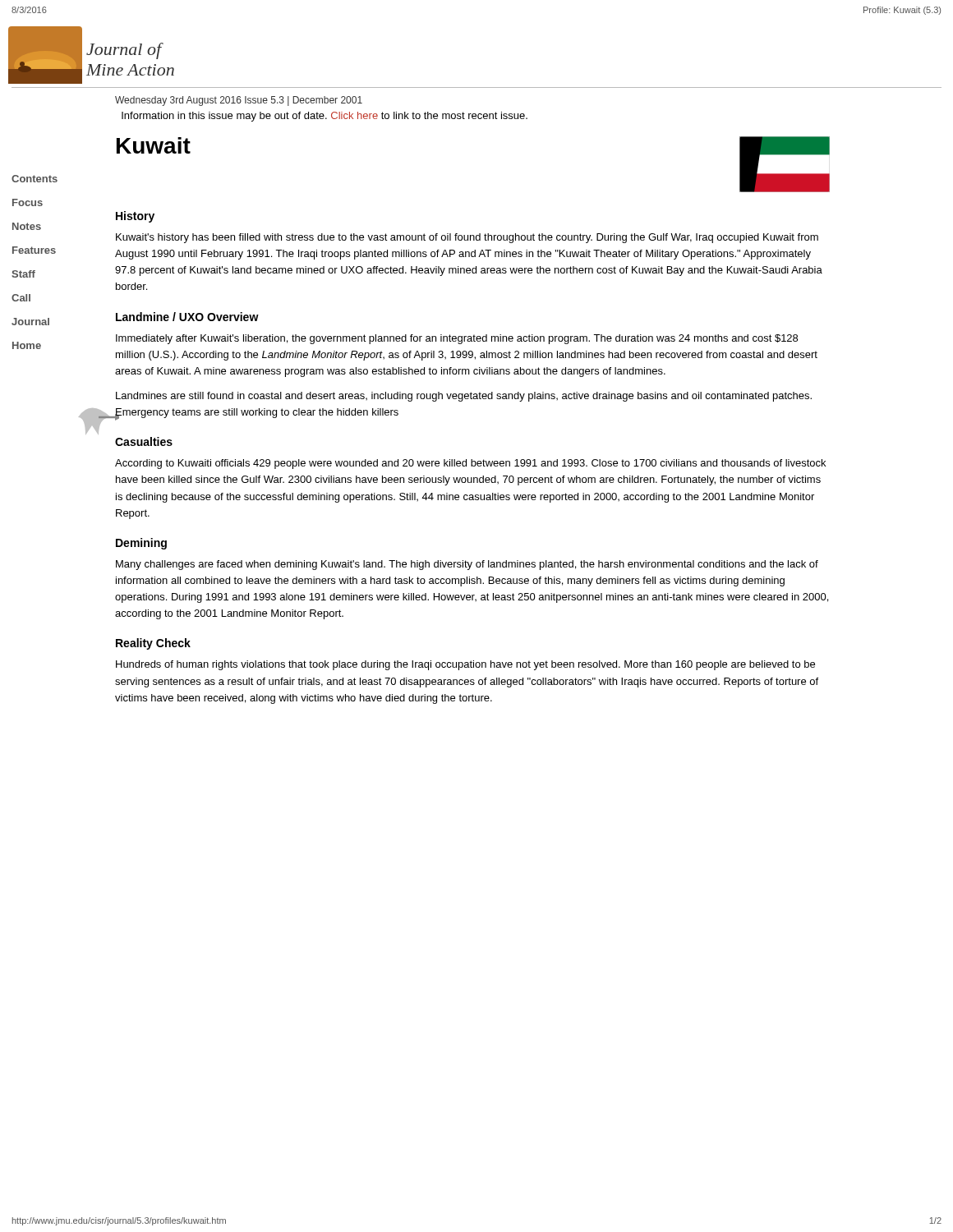Where is the passage that starts "Many challenges are faced when demining Kuwait's land."?
The width and height of the screenshot is (953, 1232).
(x=472, y=589)
